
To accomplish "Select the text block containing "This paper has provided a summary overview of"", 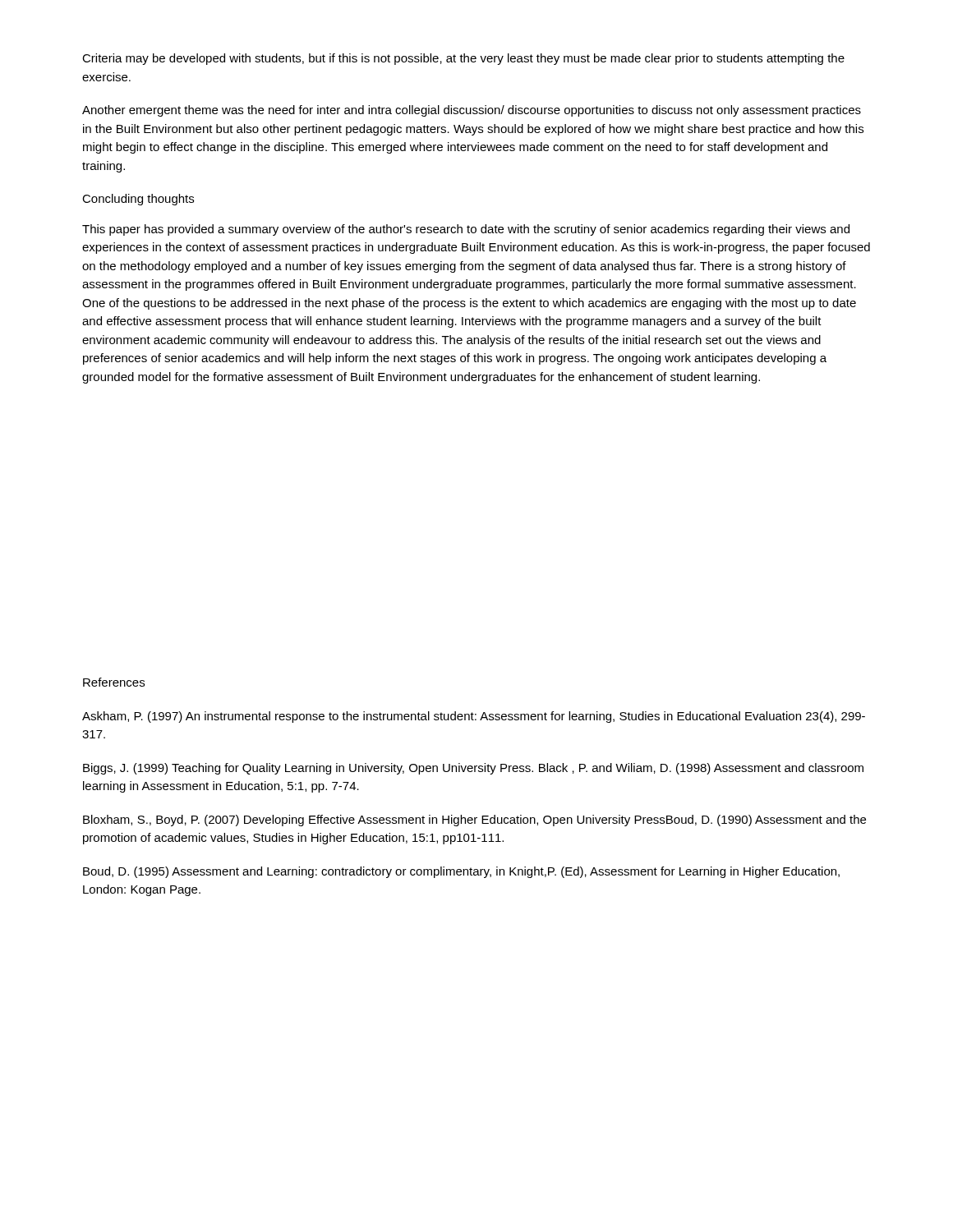I will (x=476, y=302).
